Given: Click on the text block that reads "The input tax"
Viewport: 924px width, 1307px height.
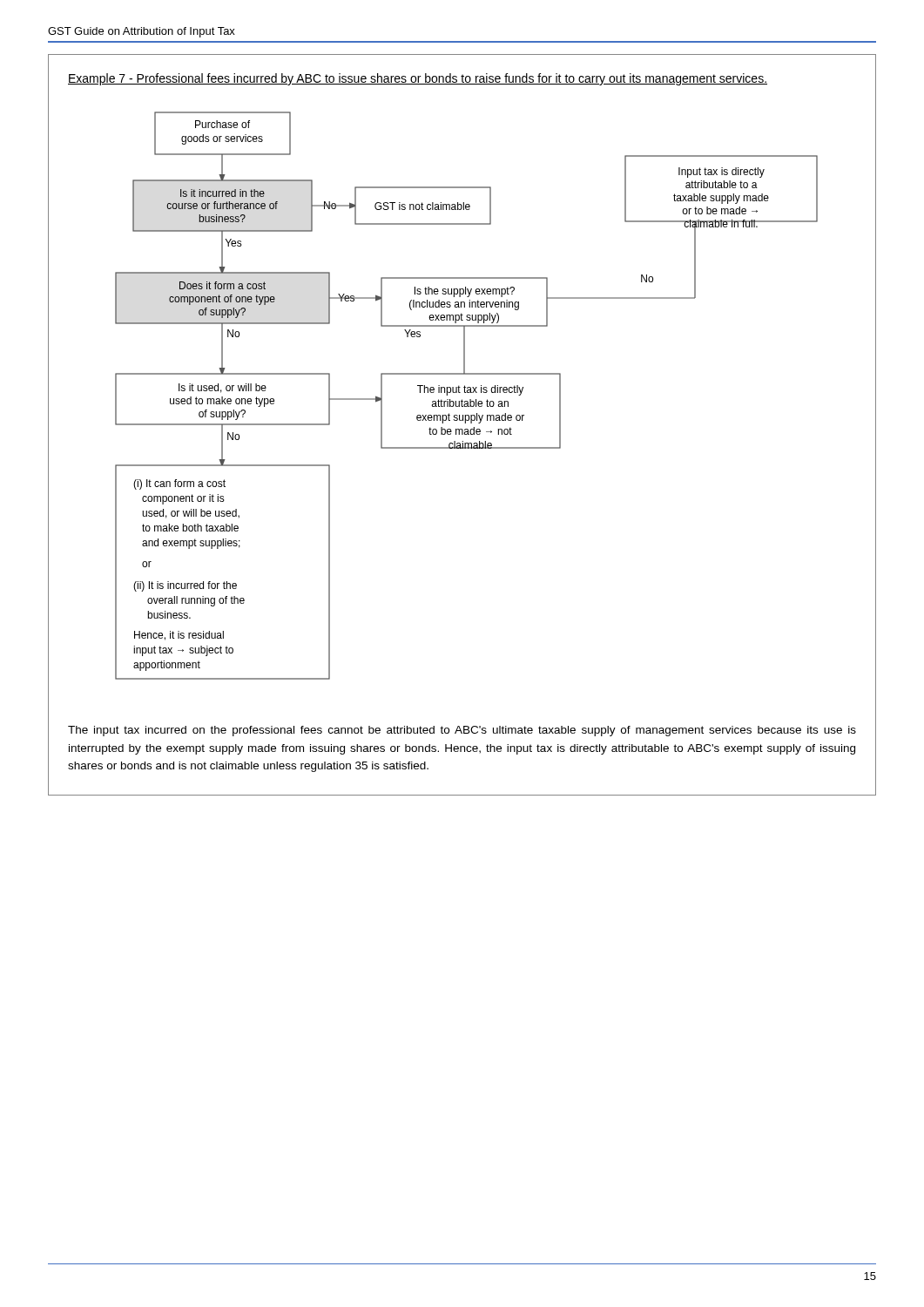Looking at the screenshot, I should pyautogui.click(x=462, y=748).
